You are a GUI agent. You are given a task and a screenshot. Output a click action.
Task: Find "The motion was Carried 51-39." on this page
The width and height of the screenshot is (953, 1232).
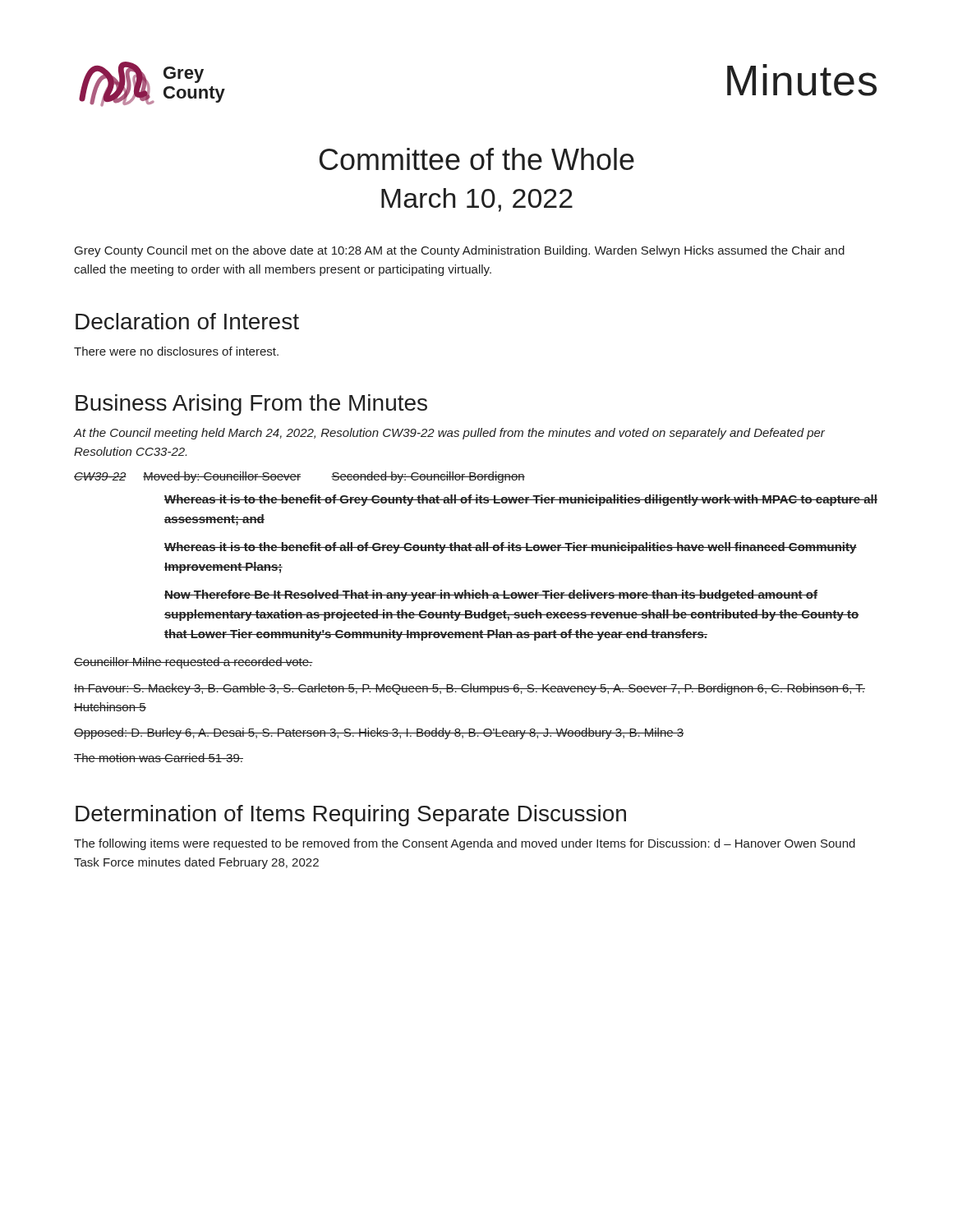click(159, 758)
